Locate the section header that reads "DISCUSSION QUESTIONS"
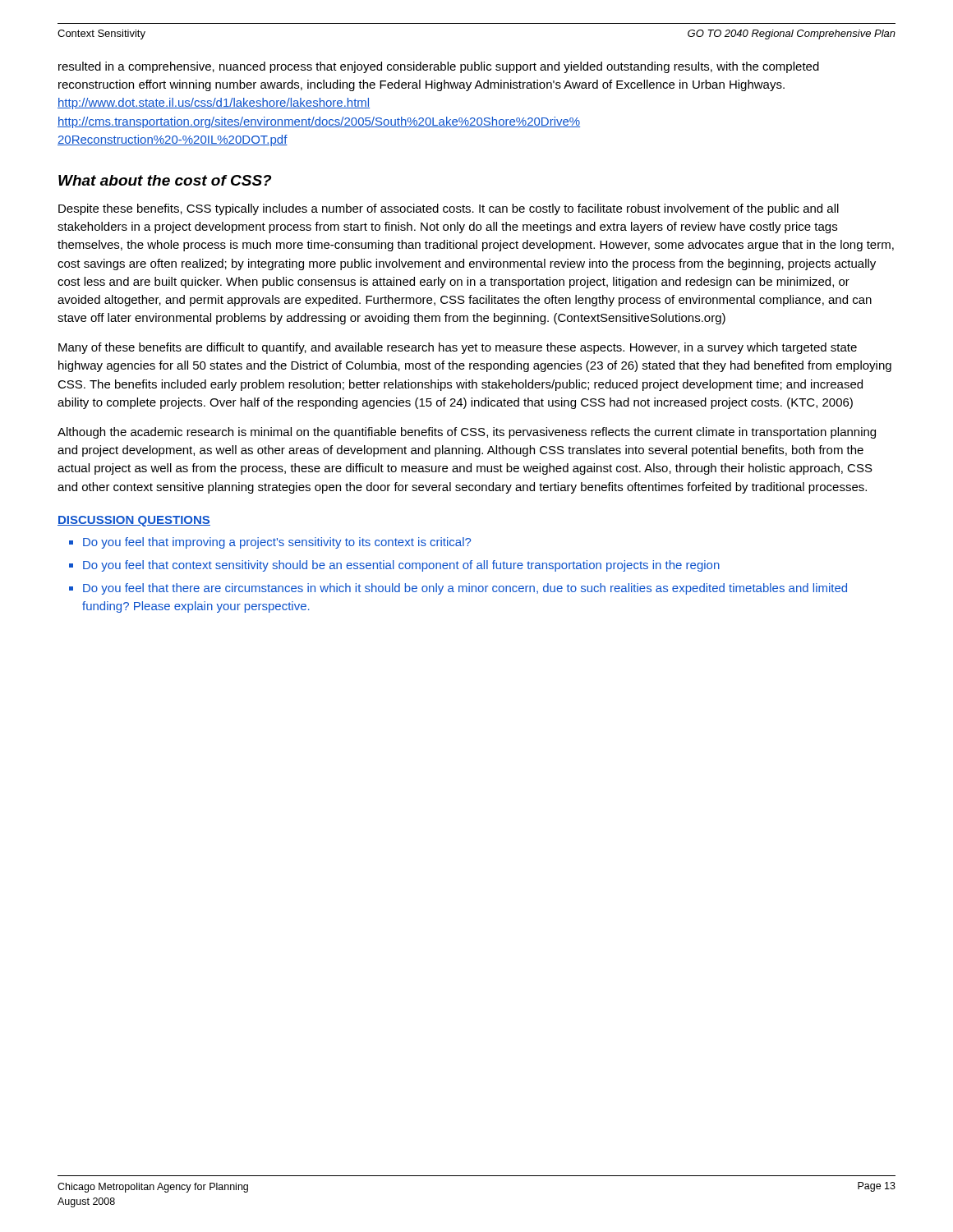 [134, 519]
